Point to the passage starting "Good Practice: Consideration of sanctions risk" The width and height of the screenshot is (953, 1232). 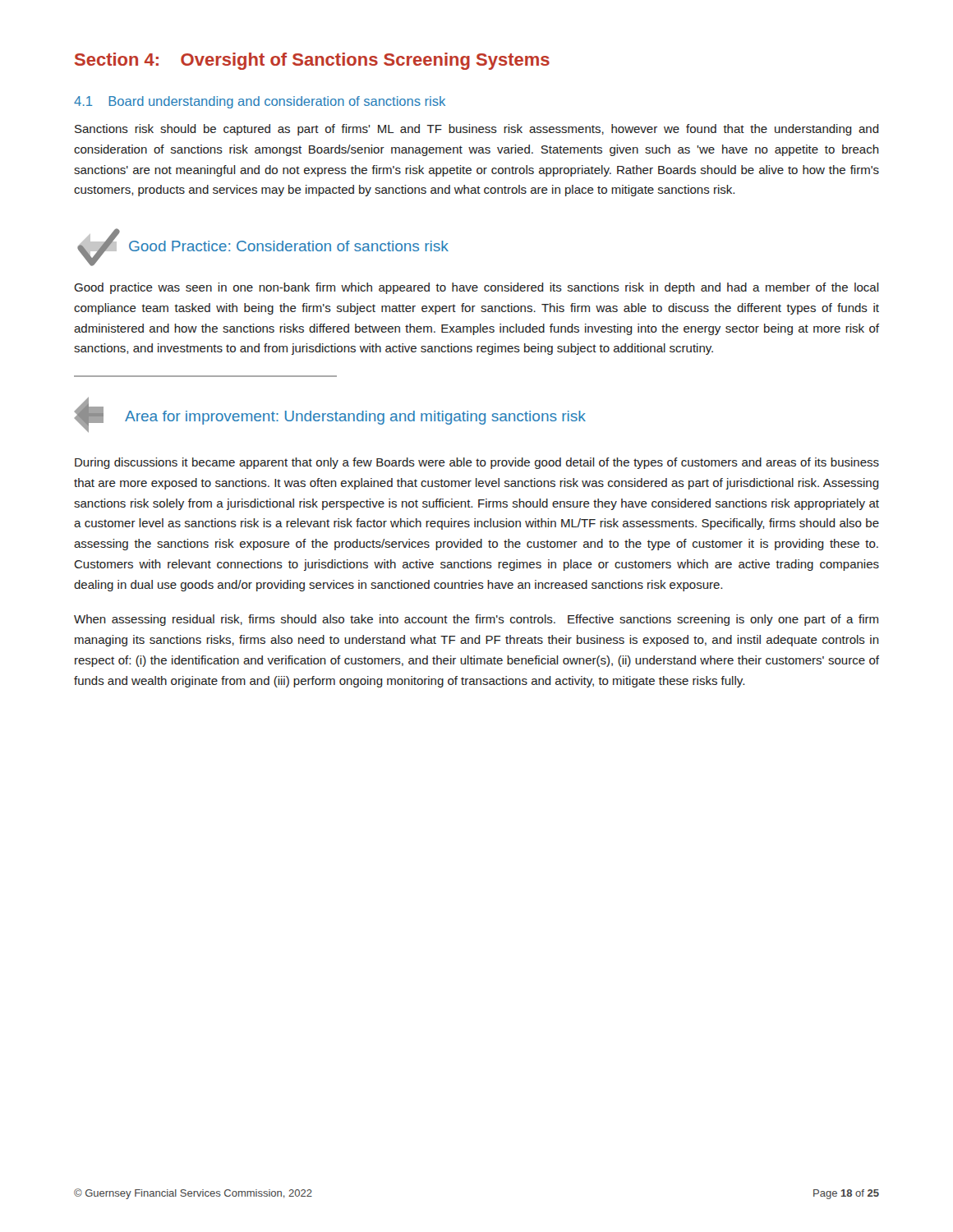click(x=263, y=247)
